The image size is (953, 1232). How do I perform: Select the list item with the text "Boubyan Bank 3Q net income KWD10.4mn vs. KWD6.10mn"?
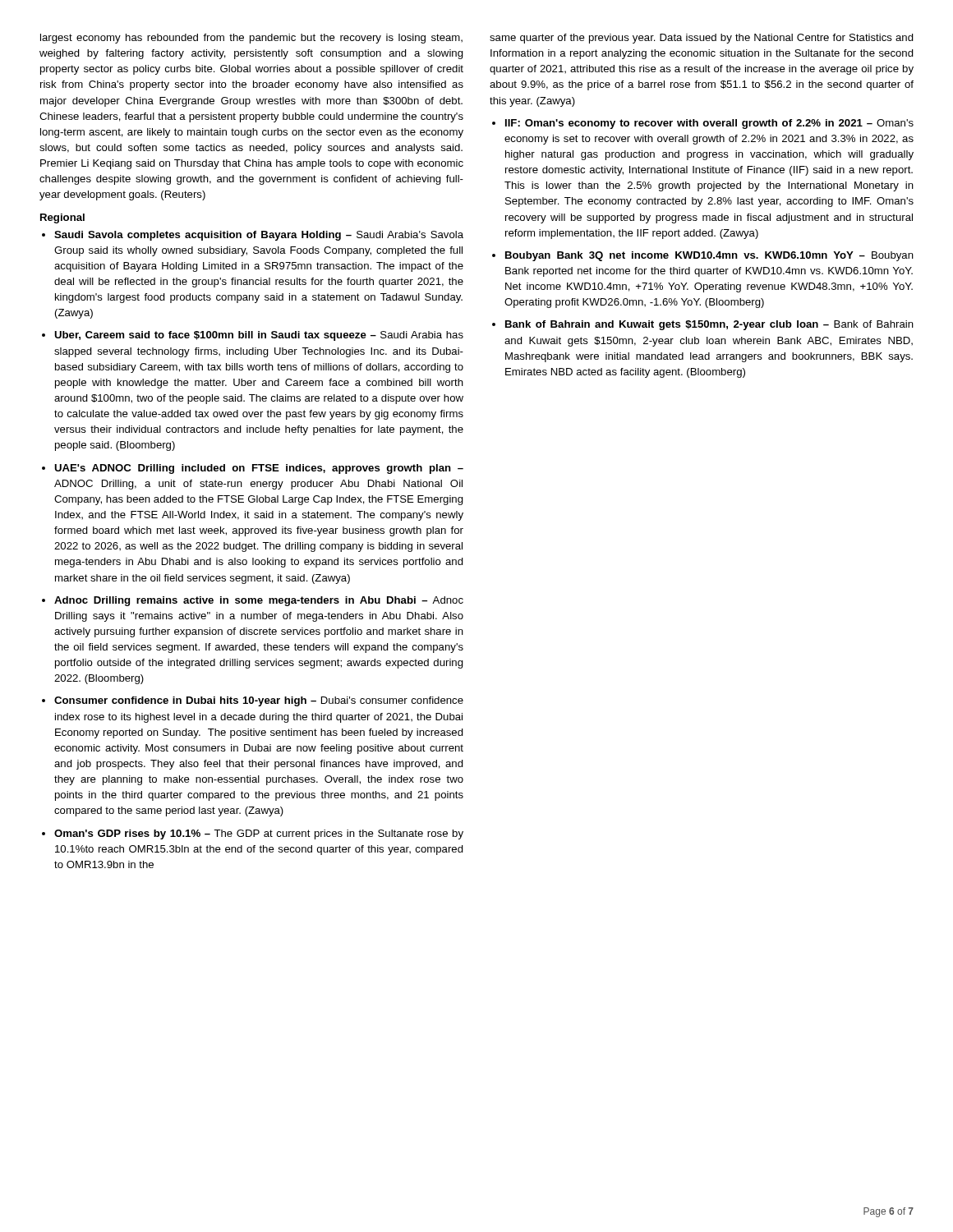click(709, 278)
